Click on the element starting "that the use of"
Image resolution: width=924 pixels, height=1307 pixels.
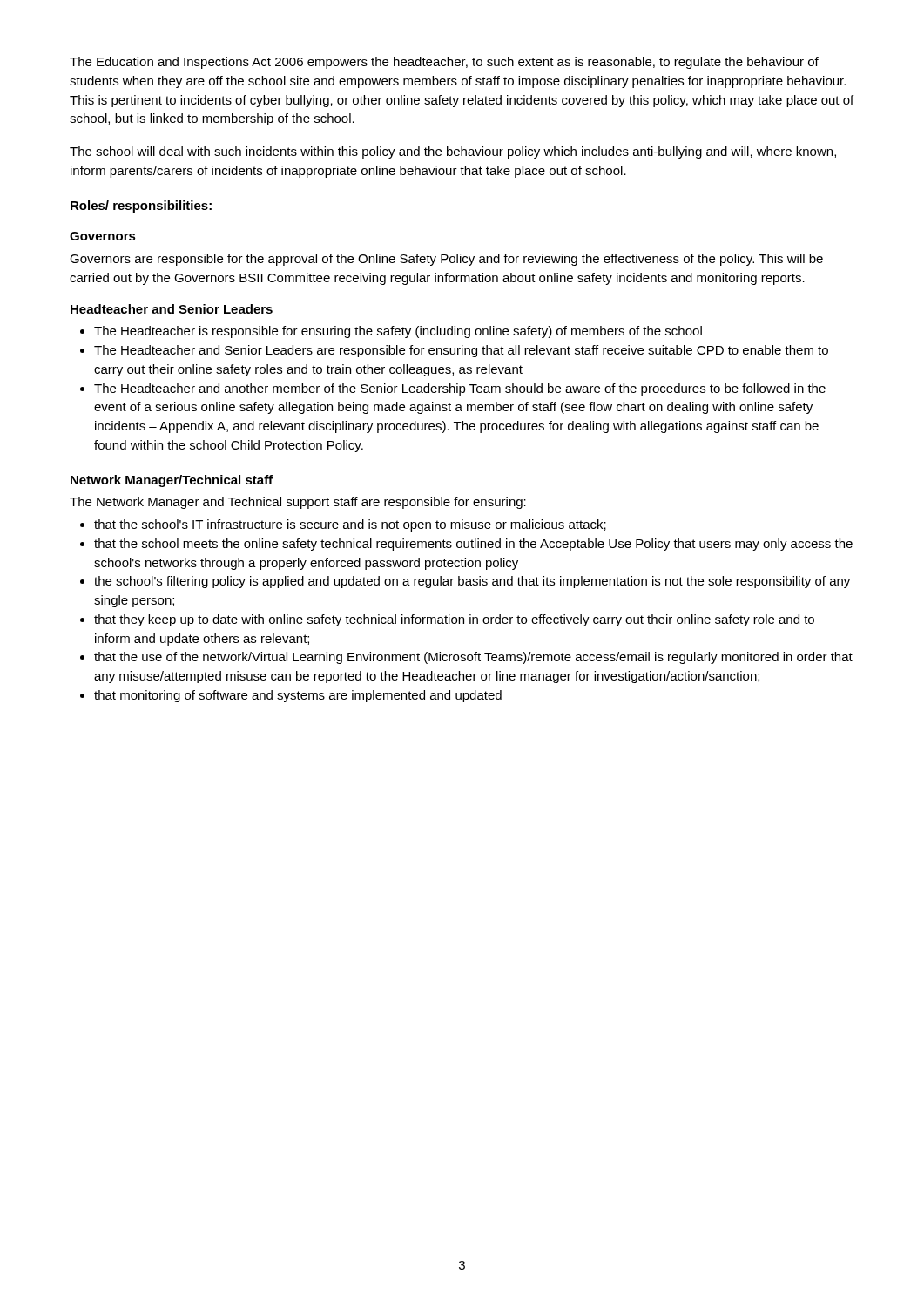[474, 667]
